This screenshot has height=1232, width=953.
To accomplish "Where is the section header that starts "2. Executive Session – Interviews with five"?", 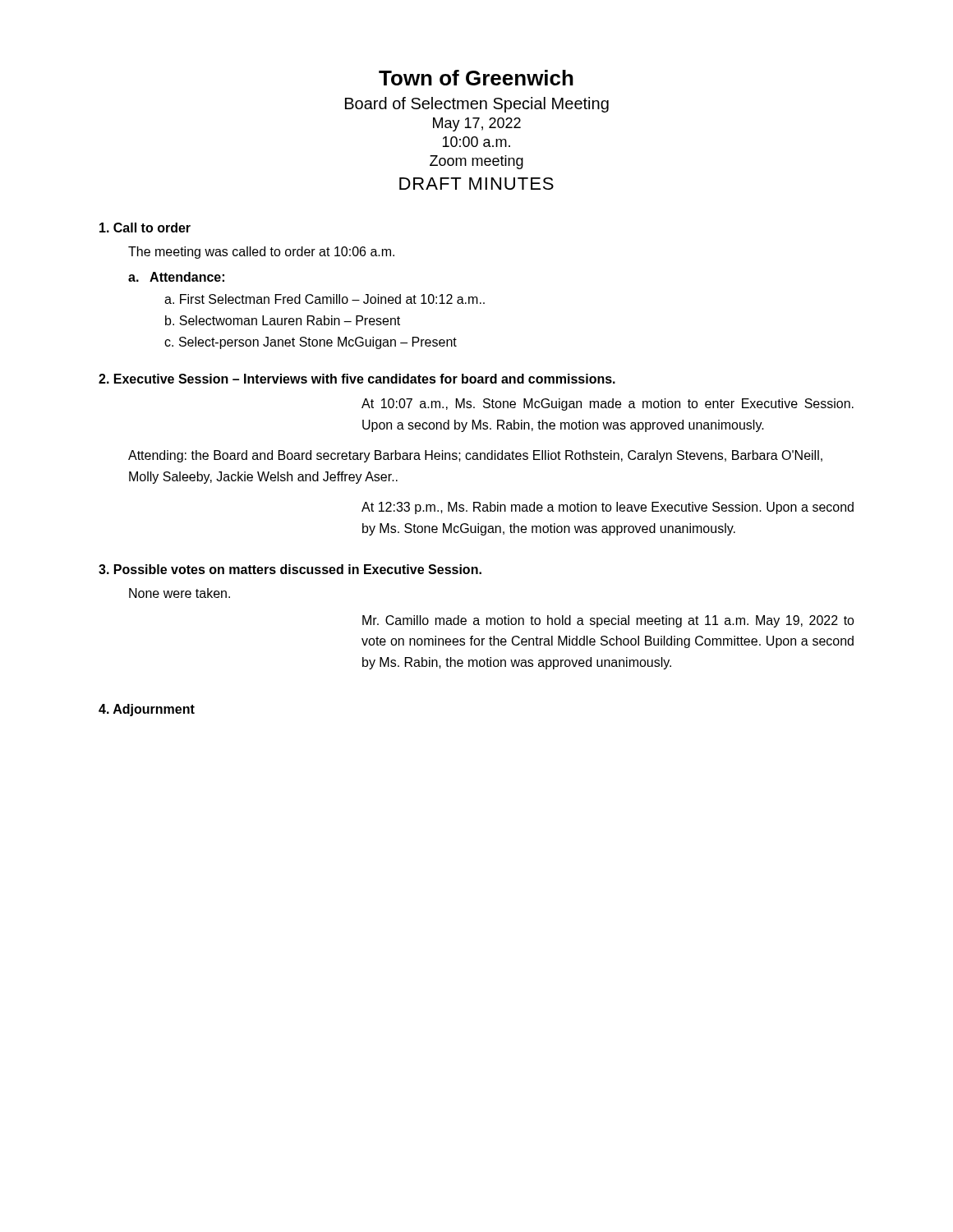I will (x=357, y=379).
